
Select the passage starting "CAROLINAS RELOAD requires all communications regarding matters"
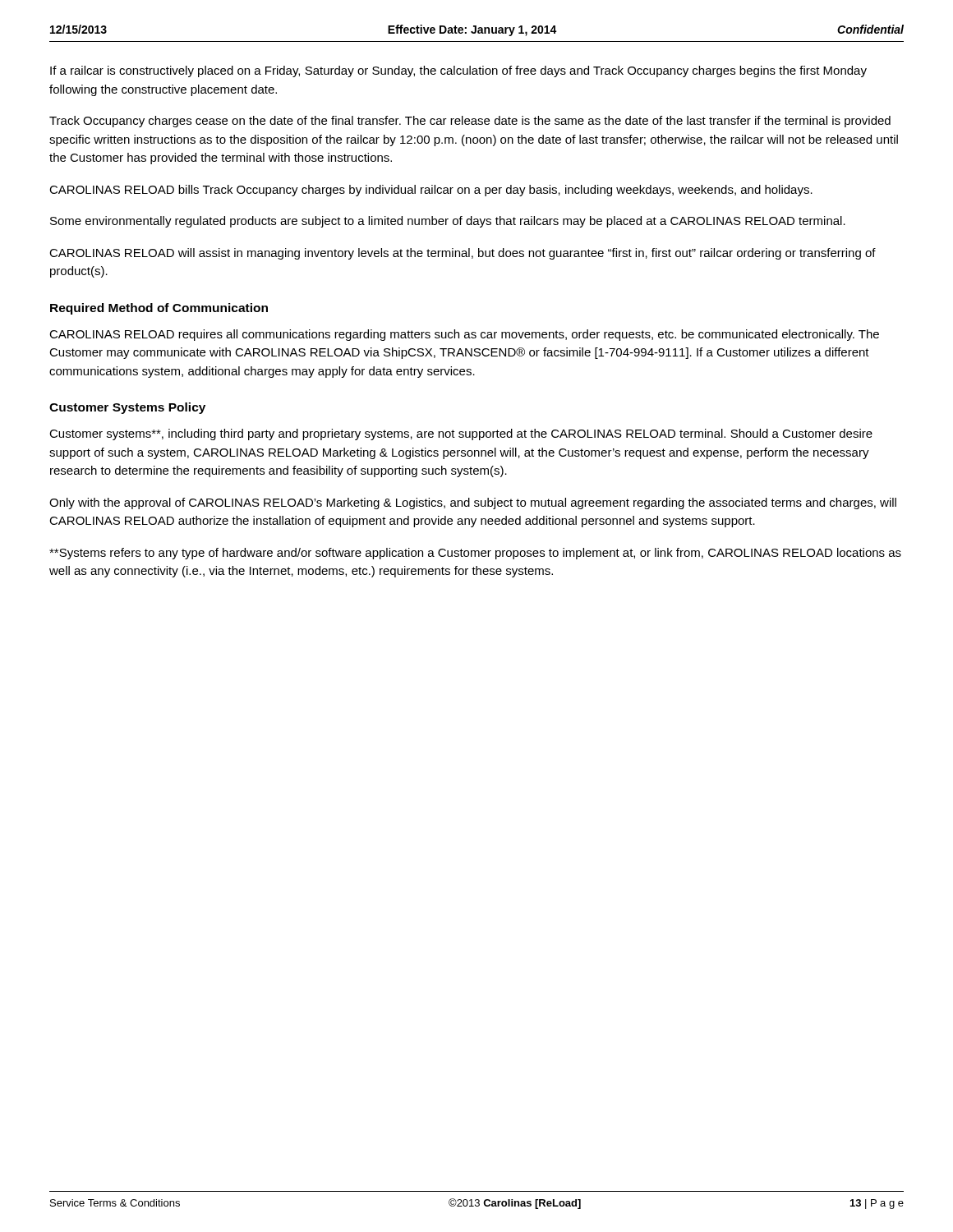(464, 352)
